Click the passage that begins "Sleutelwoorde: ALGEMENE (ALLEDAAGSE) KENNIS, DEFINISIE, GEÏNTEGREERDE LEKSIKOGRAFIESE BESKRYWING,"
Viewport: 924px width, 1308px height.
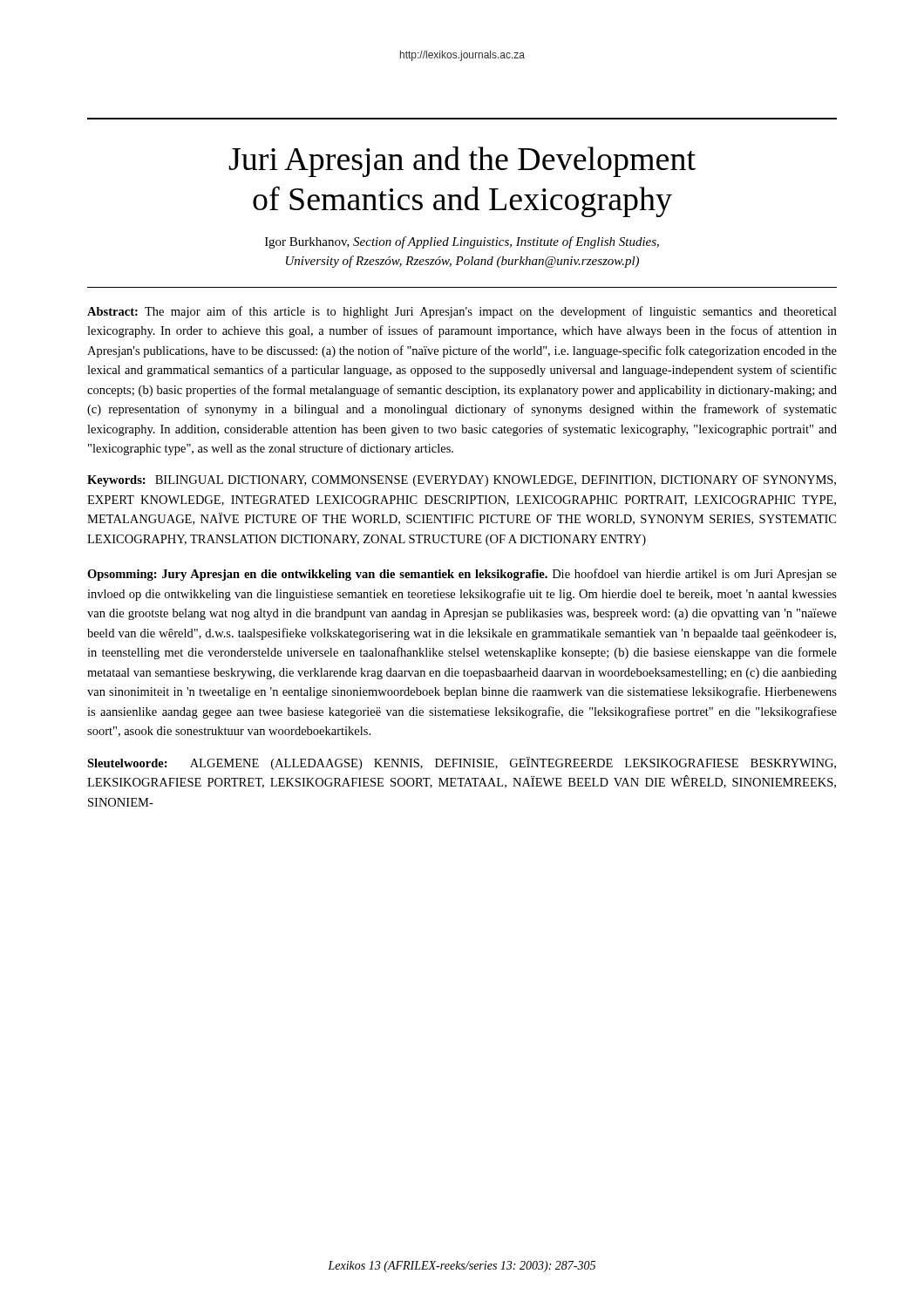pyautogui.click(x=462, y=782)
